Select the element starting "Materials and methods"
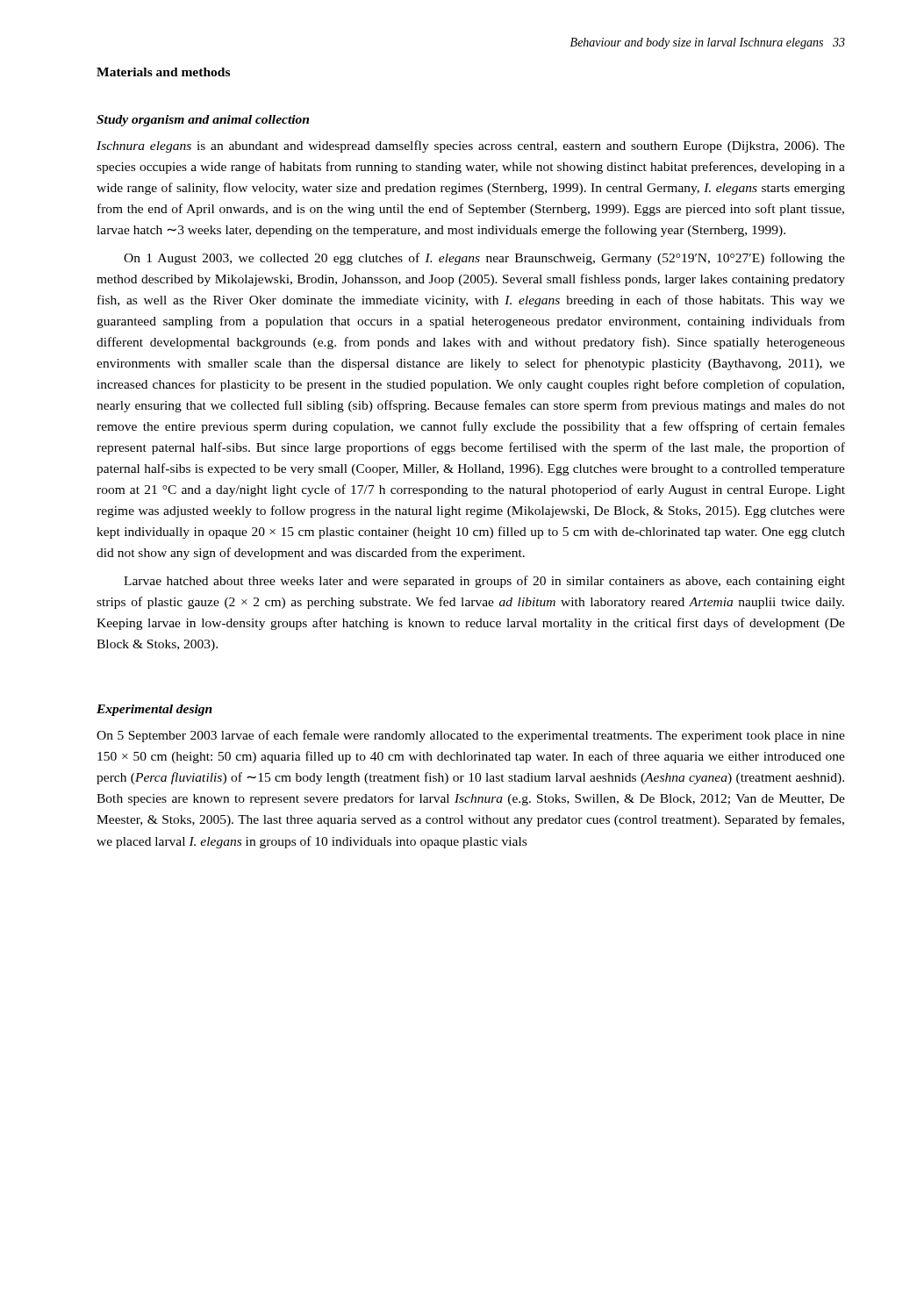This screenshot has width=924, height=1316. [x=163, y=72]
